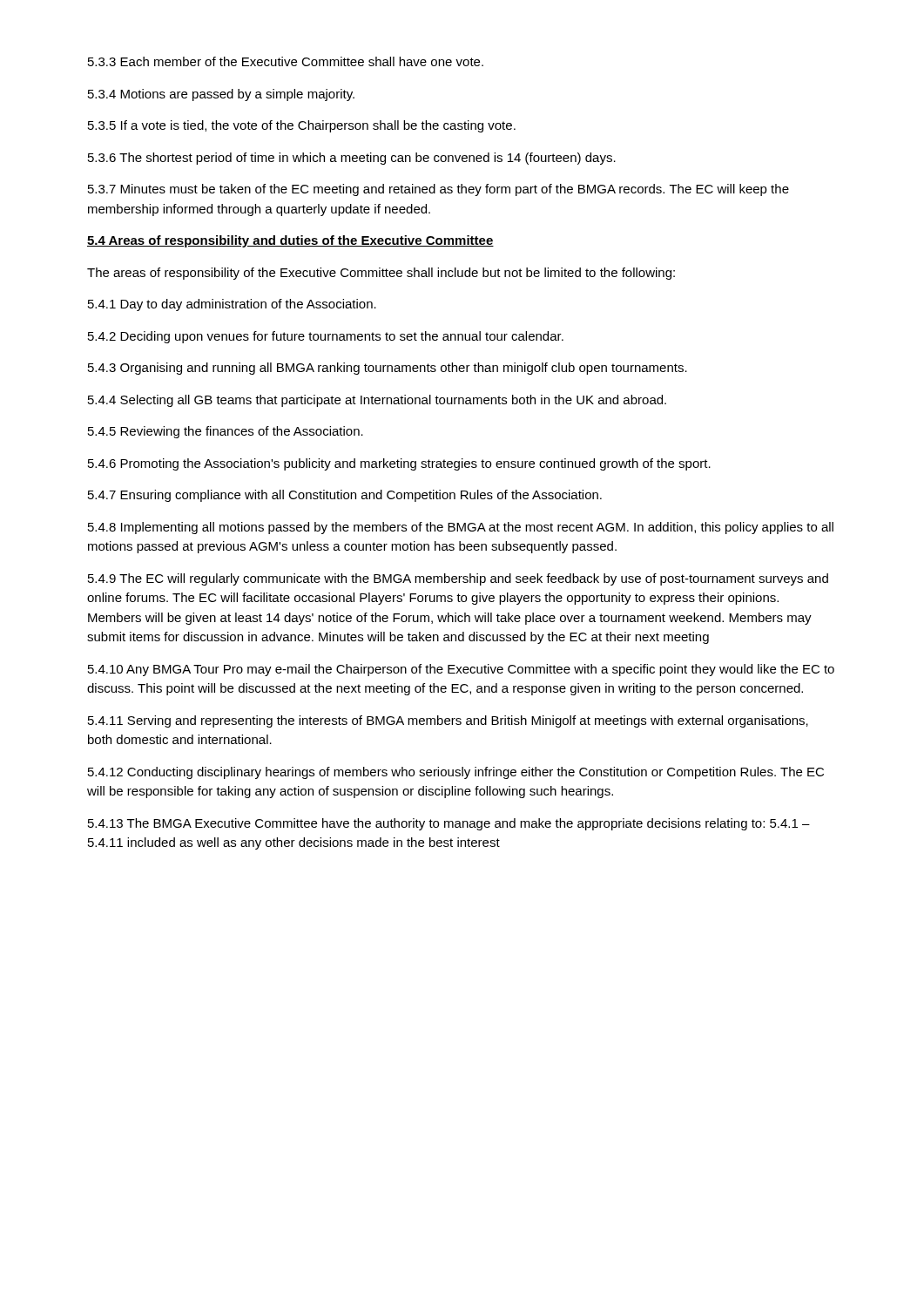Select the list item that reads "5.3.3 Each member of"
This screenshot has height=1307, width=924.
pos(286,61)
